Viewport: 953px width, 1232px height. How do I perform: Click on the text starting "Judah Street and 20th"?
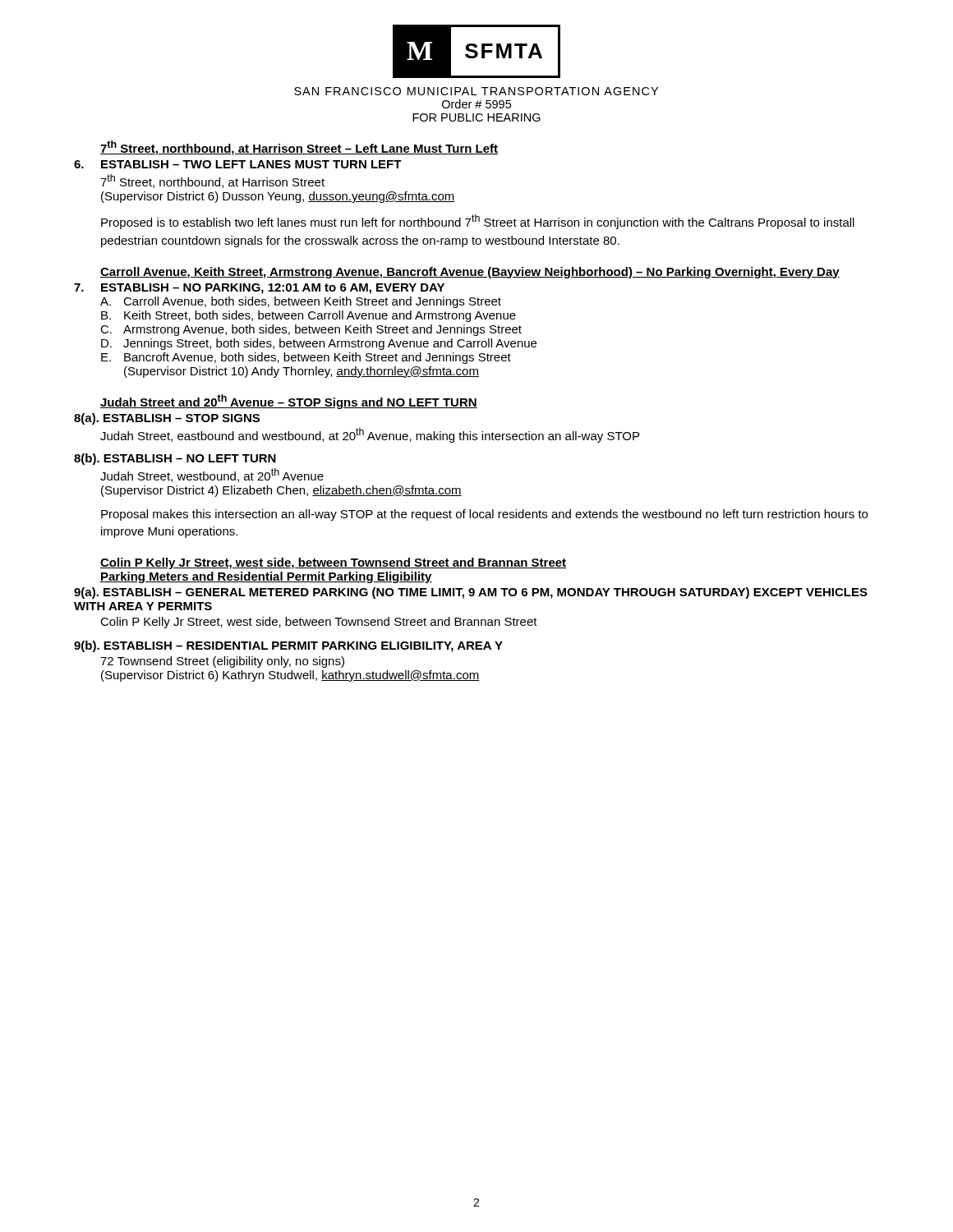[289, 400]
